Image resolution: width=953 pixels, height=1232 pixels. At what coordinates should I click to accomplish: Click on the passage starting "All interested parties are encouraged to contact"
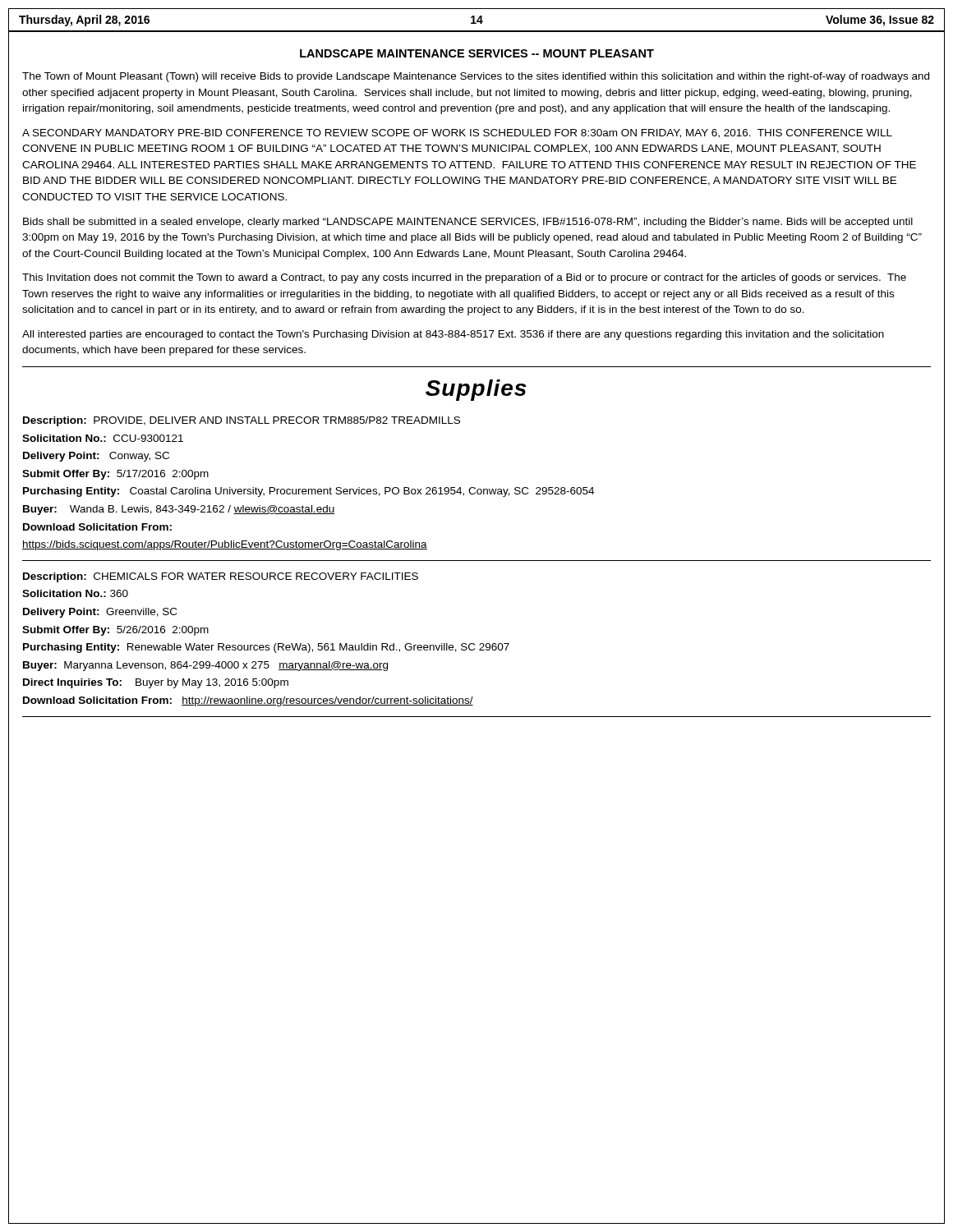(453, 342)
